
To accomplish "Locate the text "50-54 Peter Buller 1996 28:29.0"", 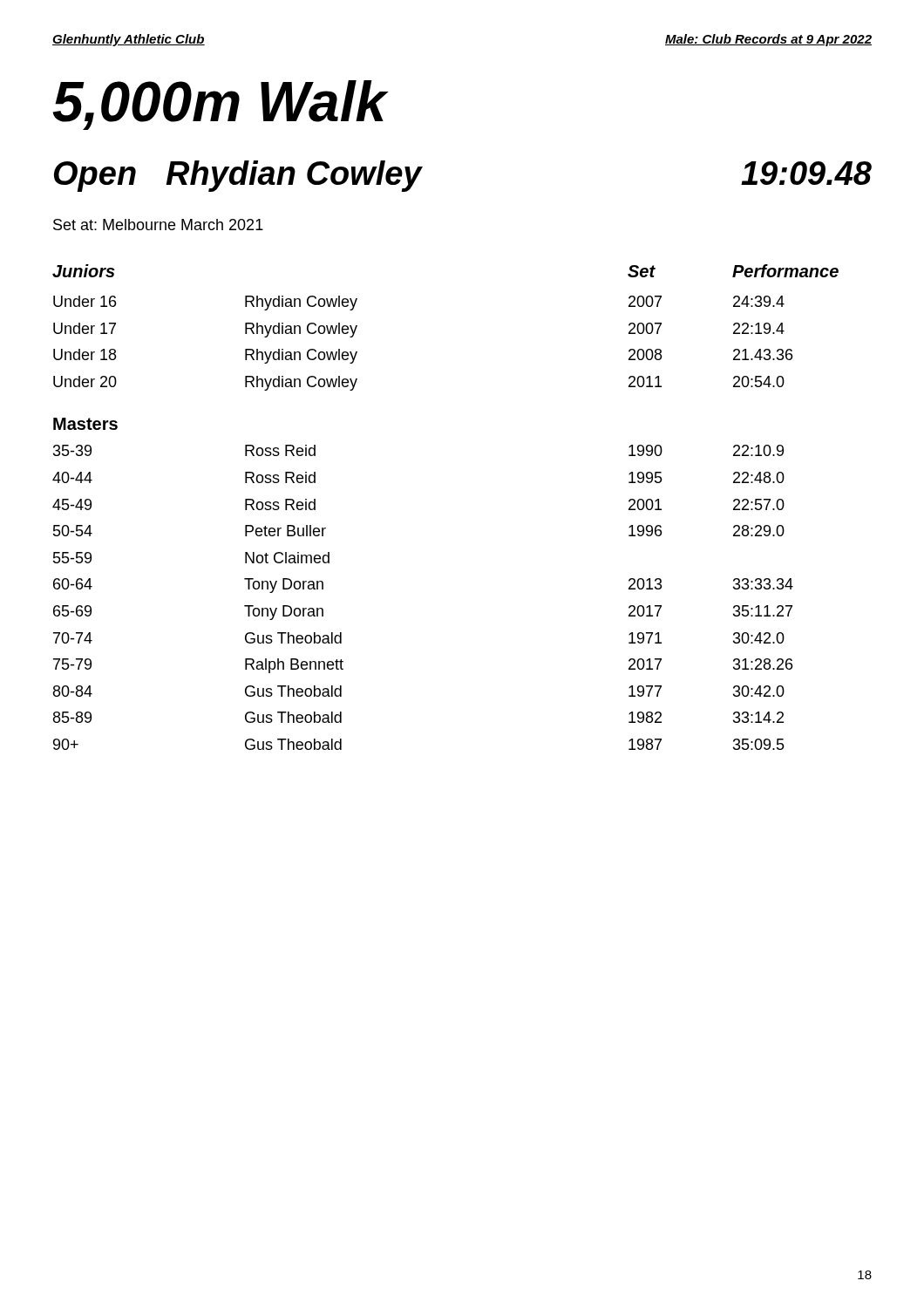I will 63,531.
